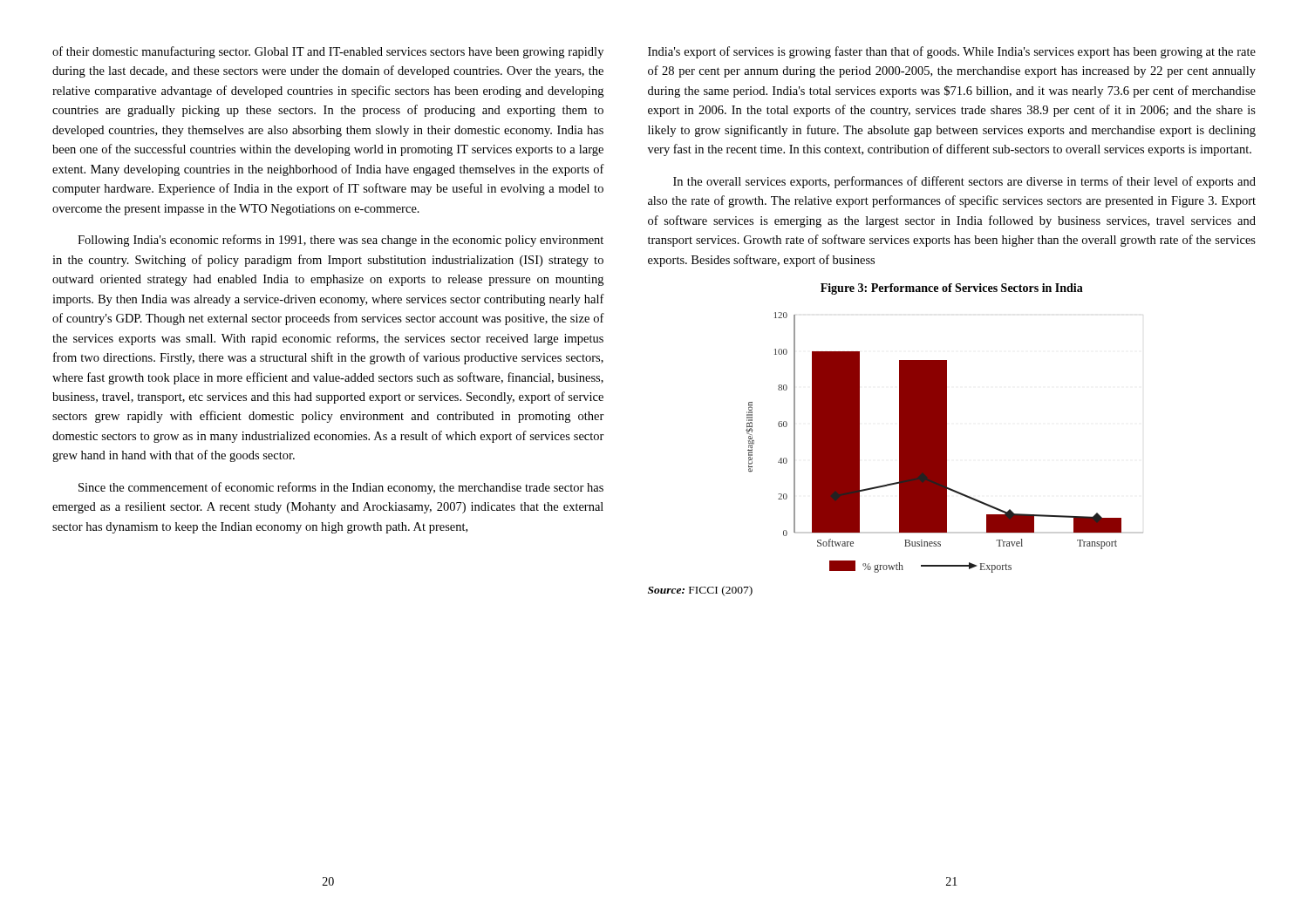Locate the block of text that opens with "Since the commencement of economic reforms"

click(x=328, y=507)
